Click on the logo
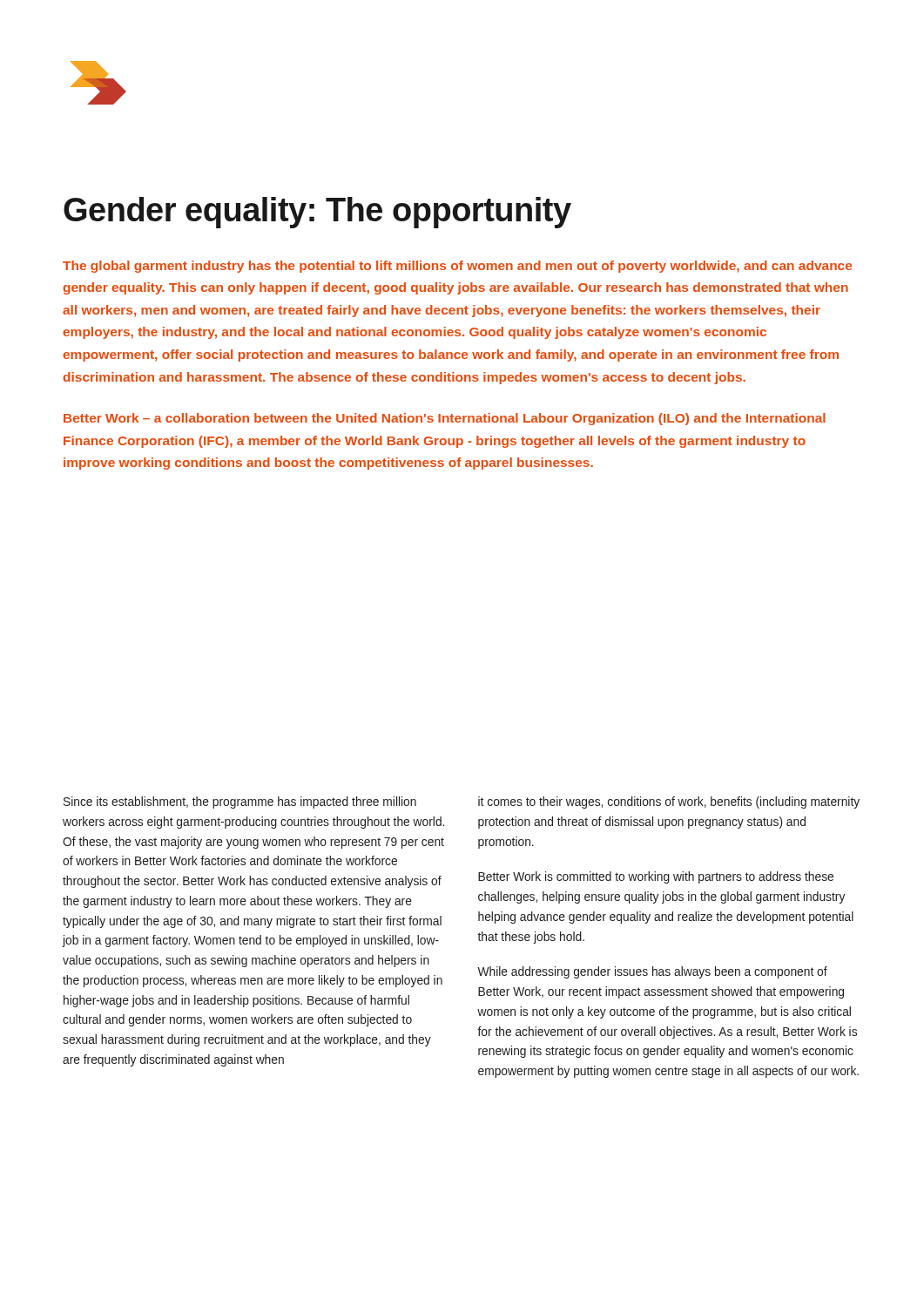This screenshot has height=1307, width=924. coord(102,85)
